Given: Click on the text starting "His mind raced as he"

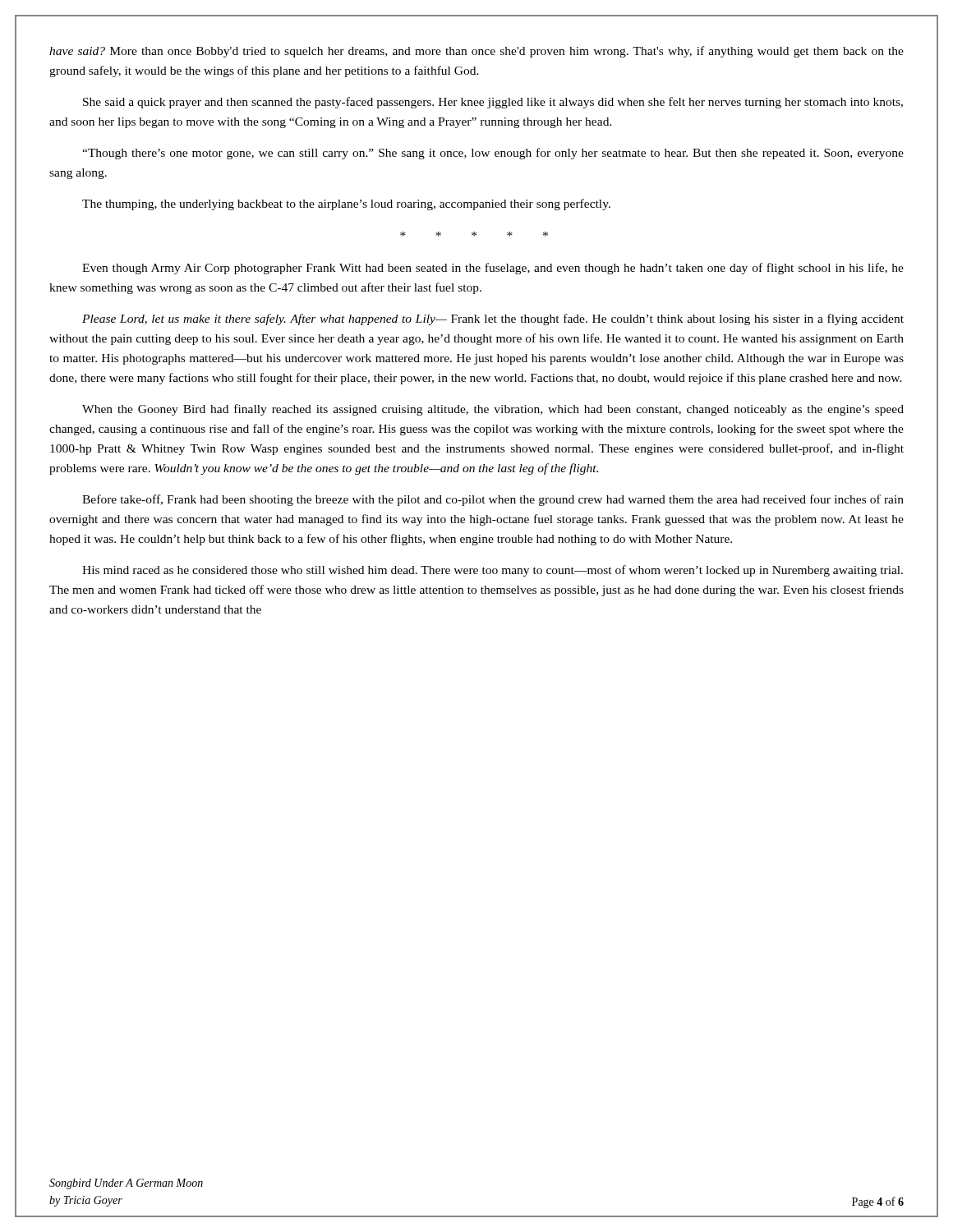Looking at the screenshot, I should point(476,590).
